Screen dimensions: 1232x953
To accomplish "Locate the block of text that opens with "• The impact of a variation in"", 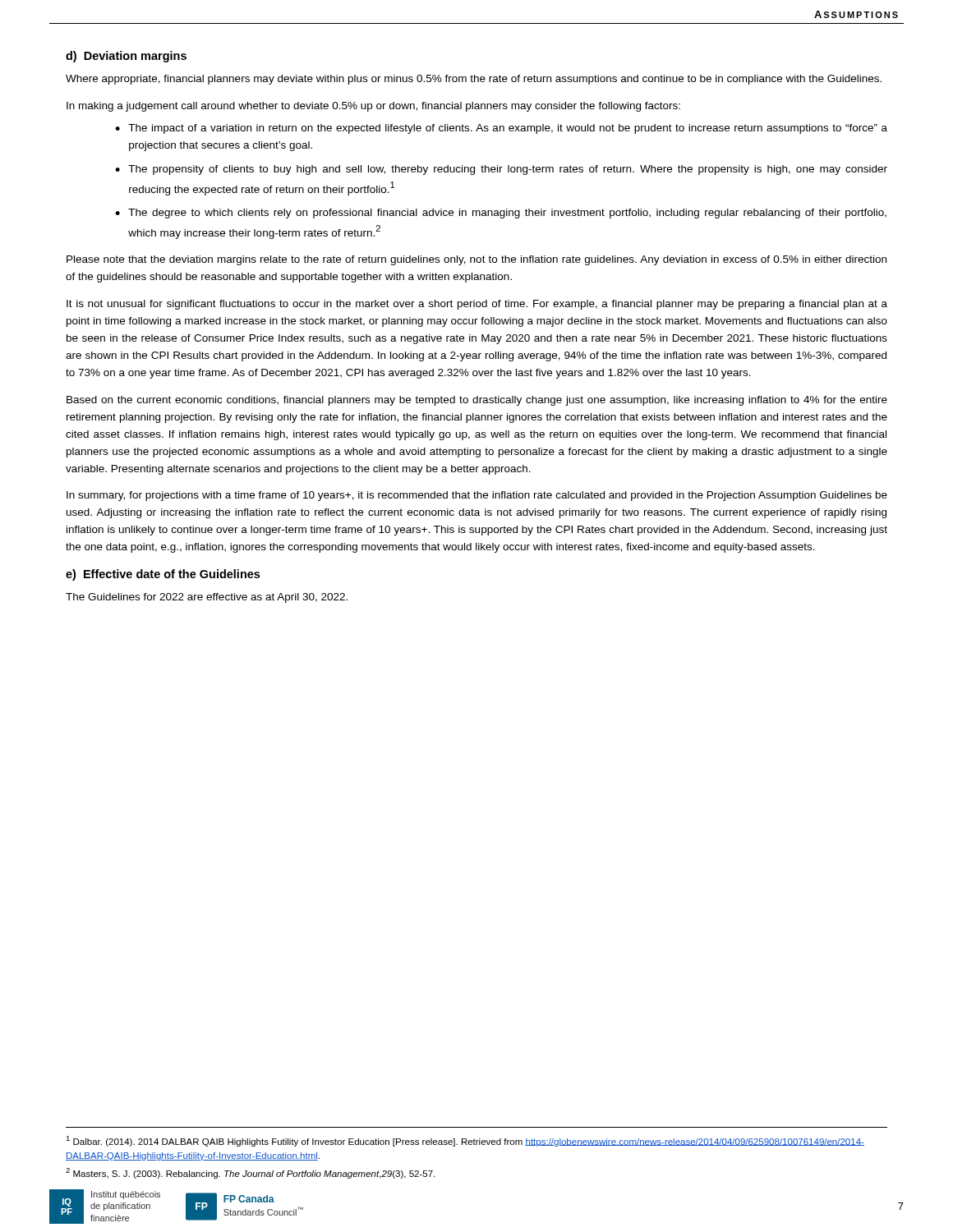I will pyautogui.click(x=501, y=137).
